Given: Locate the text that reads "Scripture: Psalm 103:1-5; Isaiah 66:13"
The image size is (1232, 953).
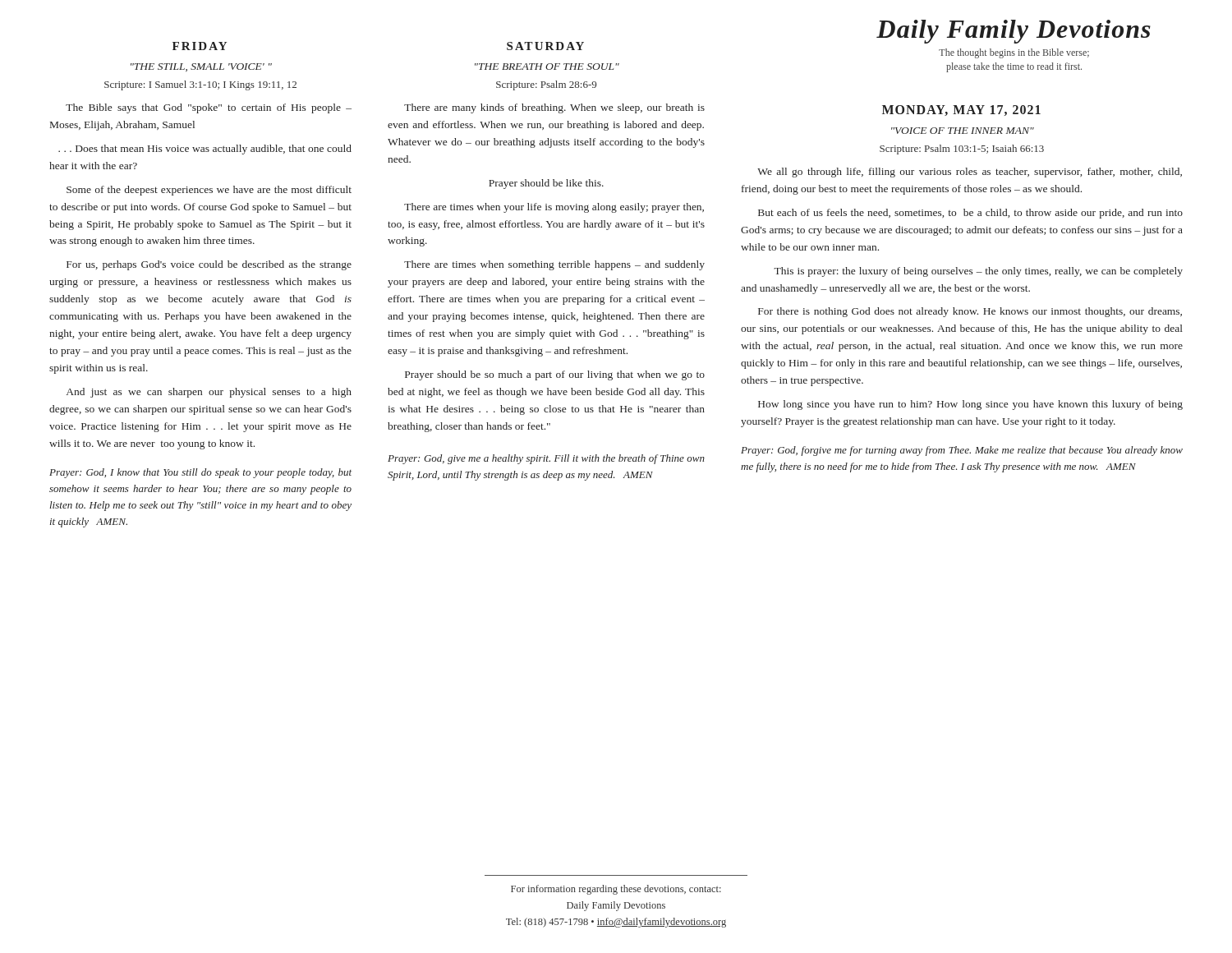Looking at the screenshot, I should [x=962, y=148].
